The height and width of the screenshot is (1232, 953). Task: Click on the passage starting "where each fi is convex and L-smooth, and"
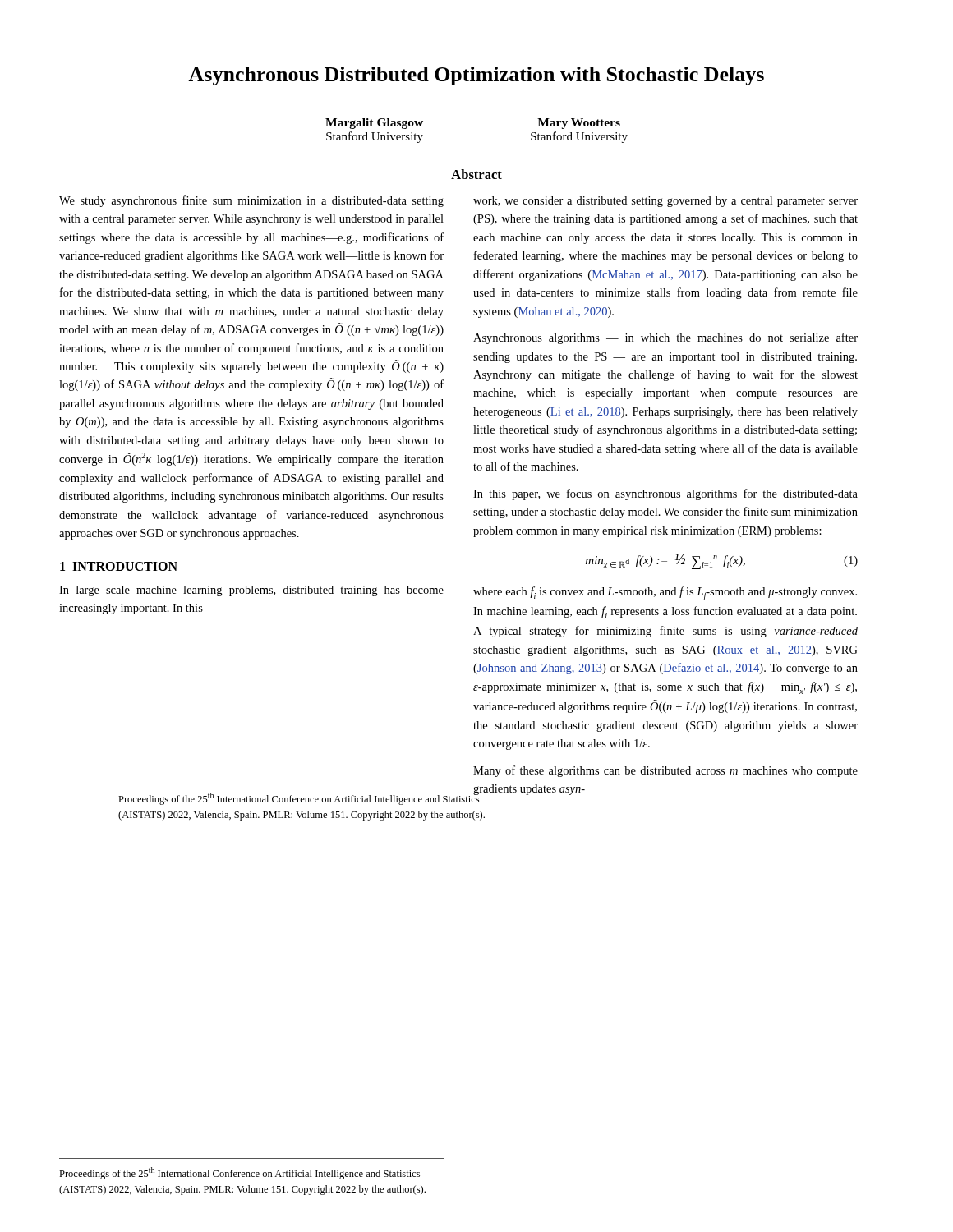[665, 667]
